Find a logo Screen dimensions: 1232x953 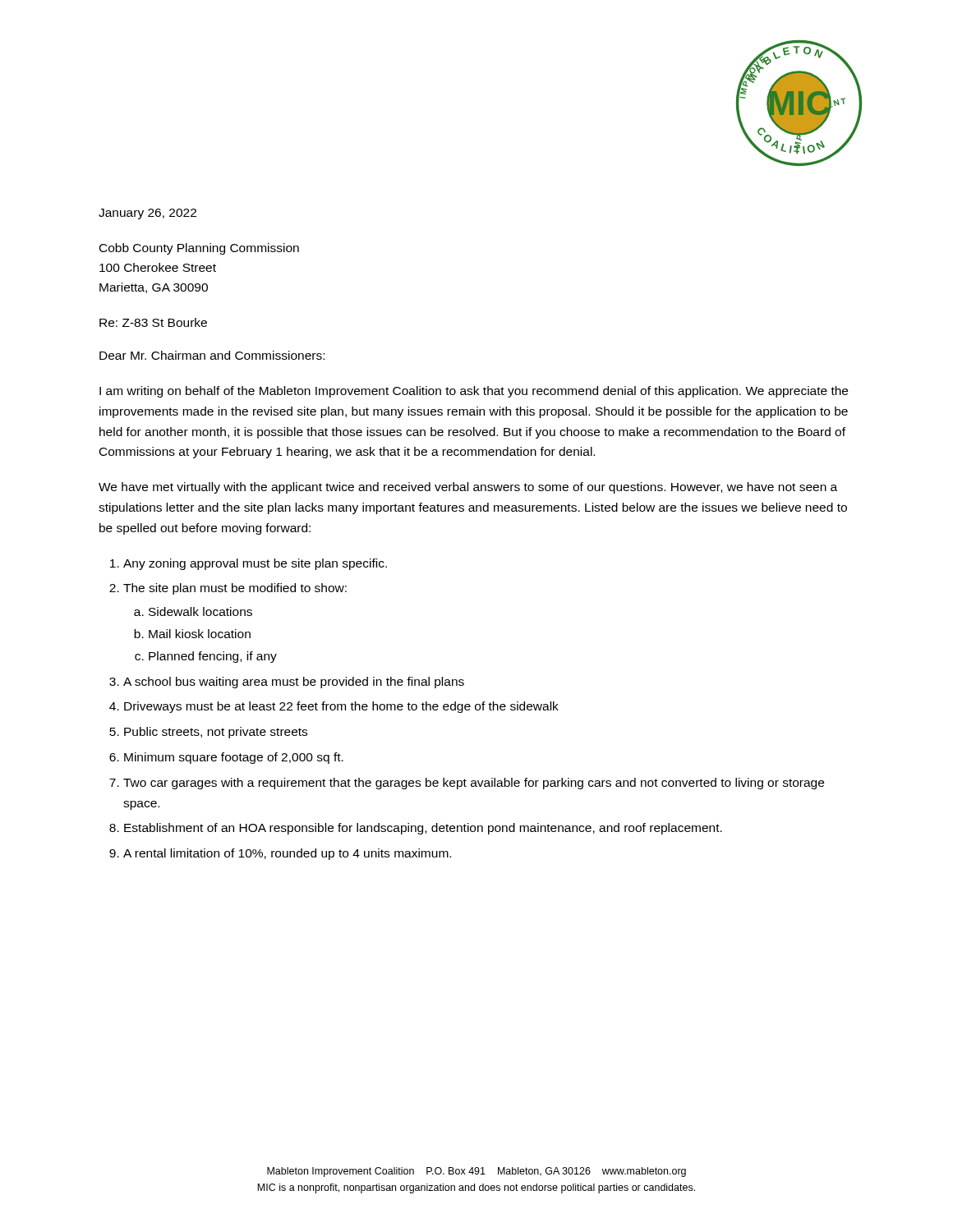pyautogui.click(x=799, y=103)
